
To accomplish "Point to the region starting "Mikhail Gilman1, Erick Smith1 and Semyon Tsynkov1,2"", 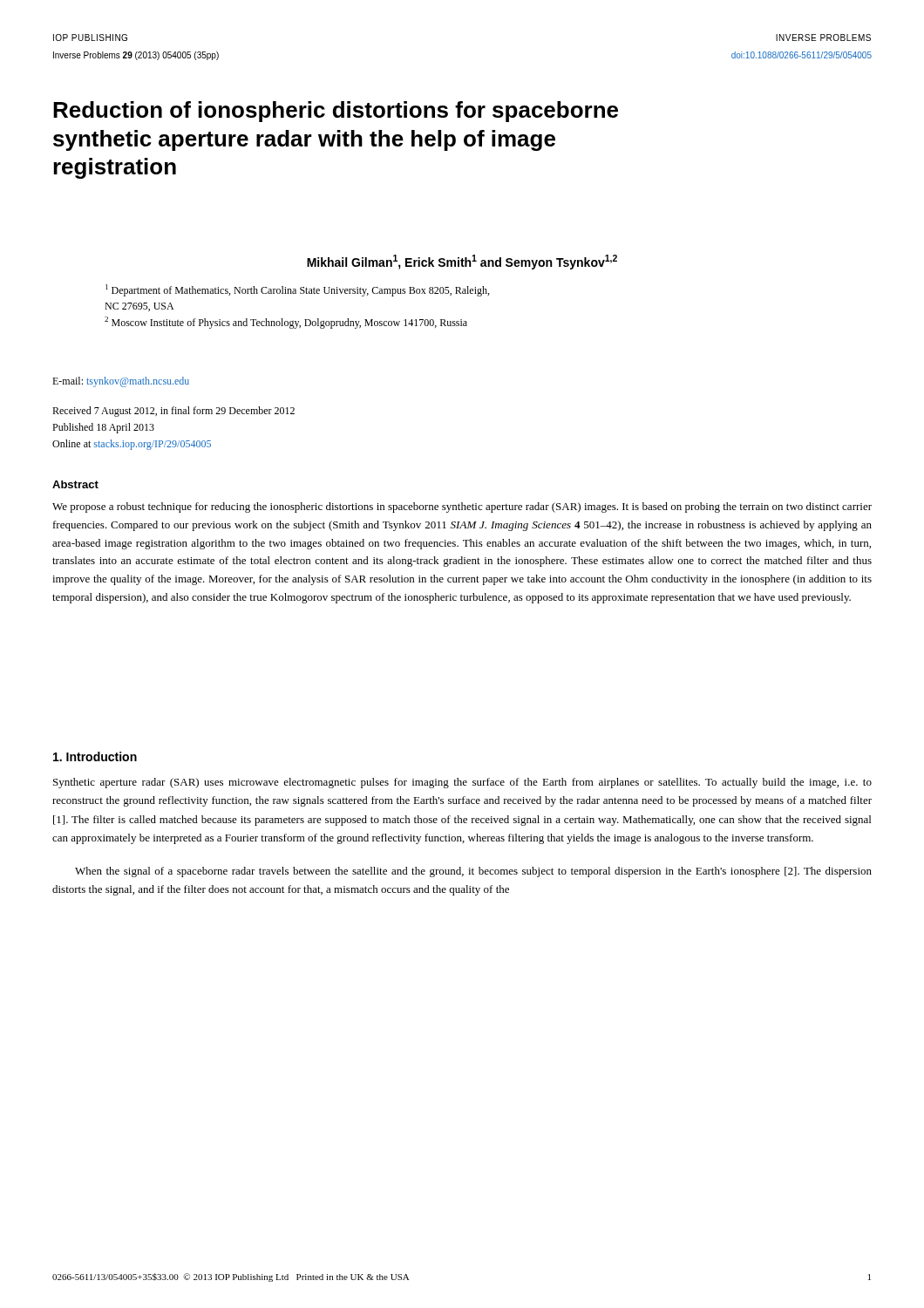I will pyautogui.click(x=462, y=291).
